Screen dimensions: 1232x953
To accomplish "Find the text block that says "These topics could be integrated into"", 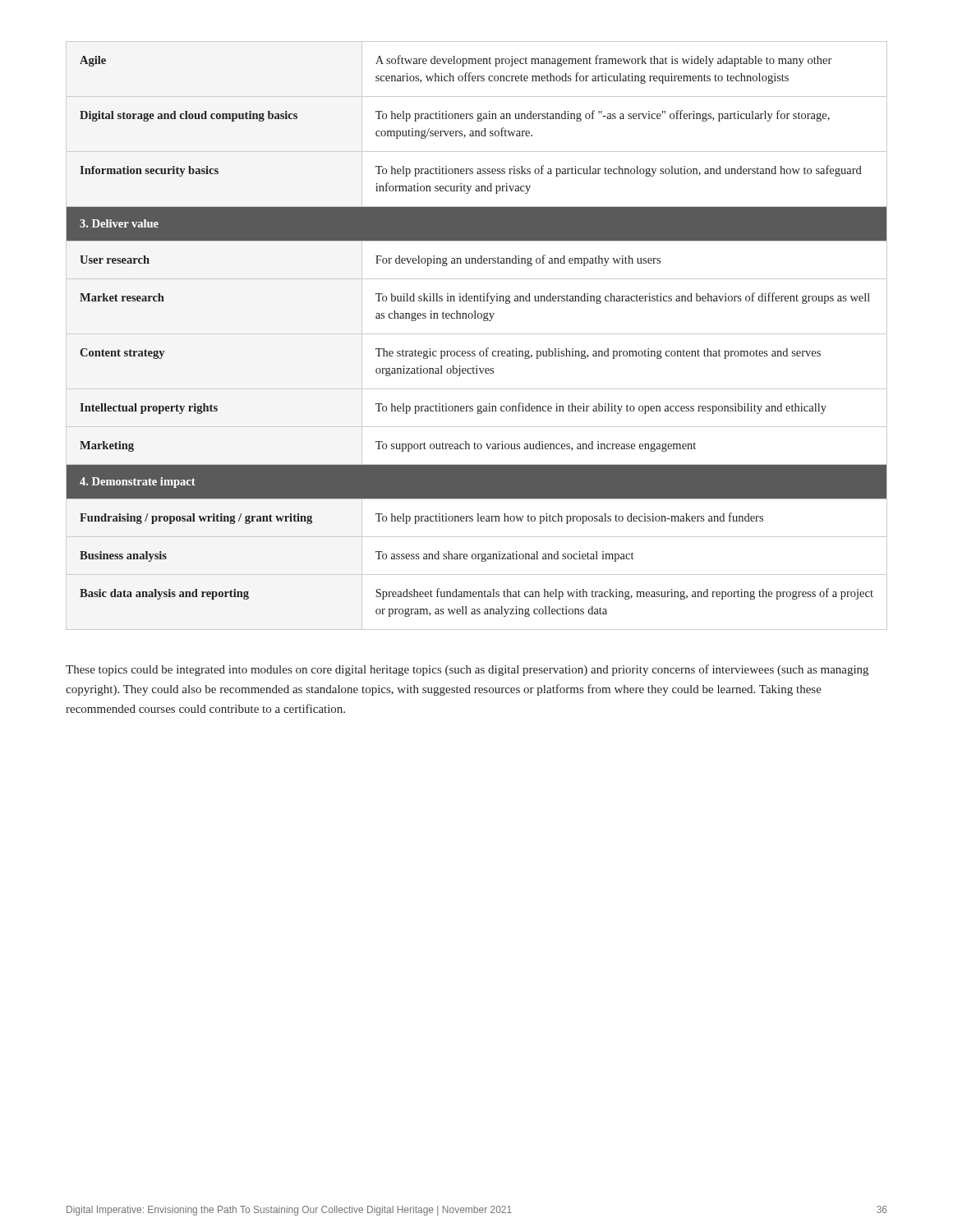I will pyautogui.click(x=467, y=689).
